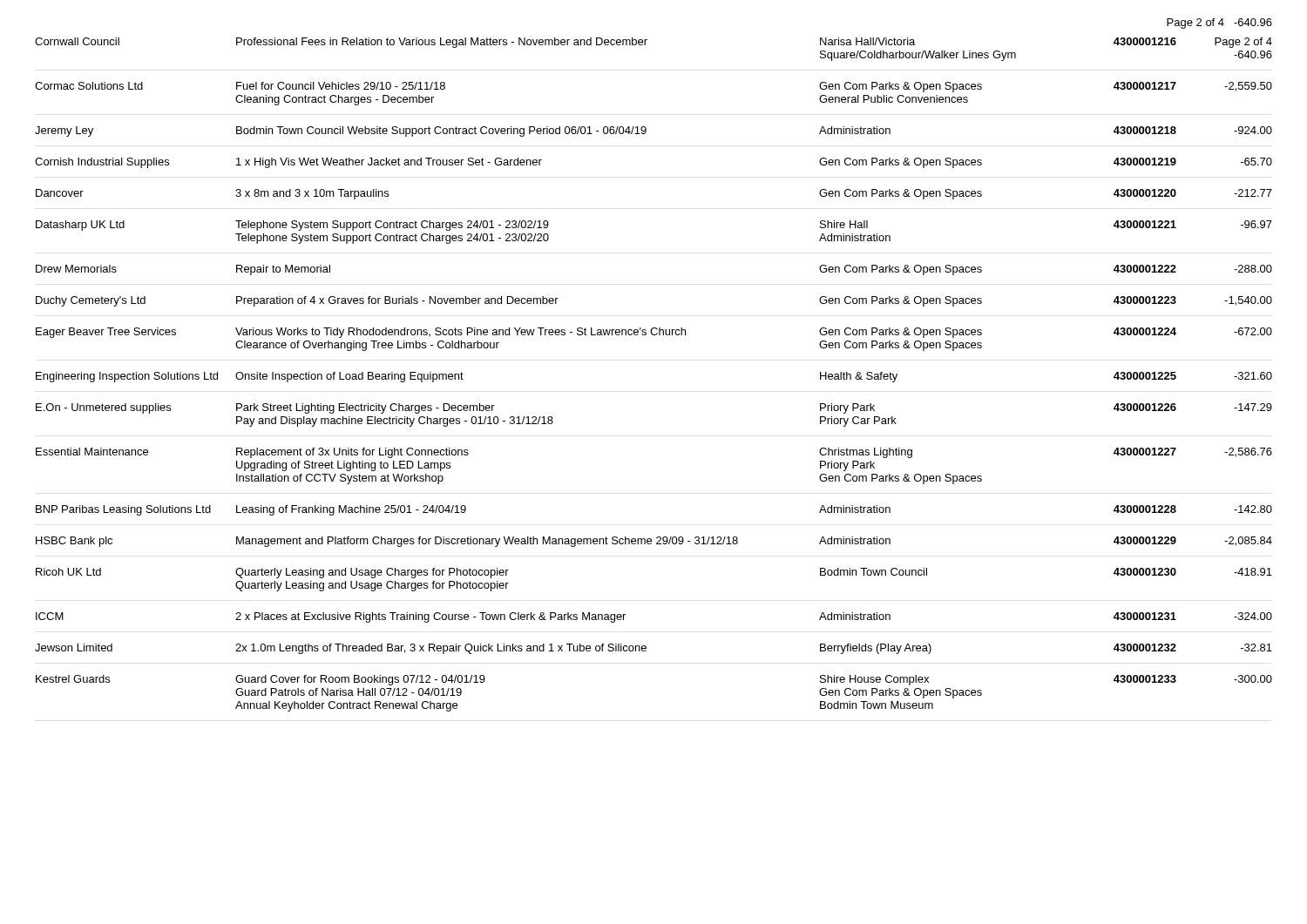1307x924 pixels.
Task: Select the passage starting "E.On - Unmetered supplies"
Action: click(105, 408)
